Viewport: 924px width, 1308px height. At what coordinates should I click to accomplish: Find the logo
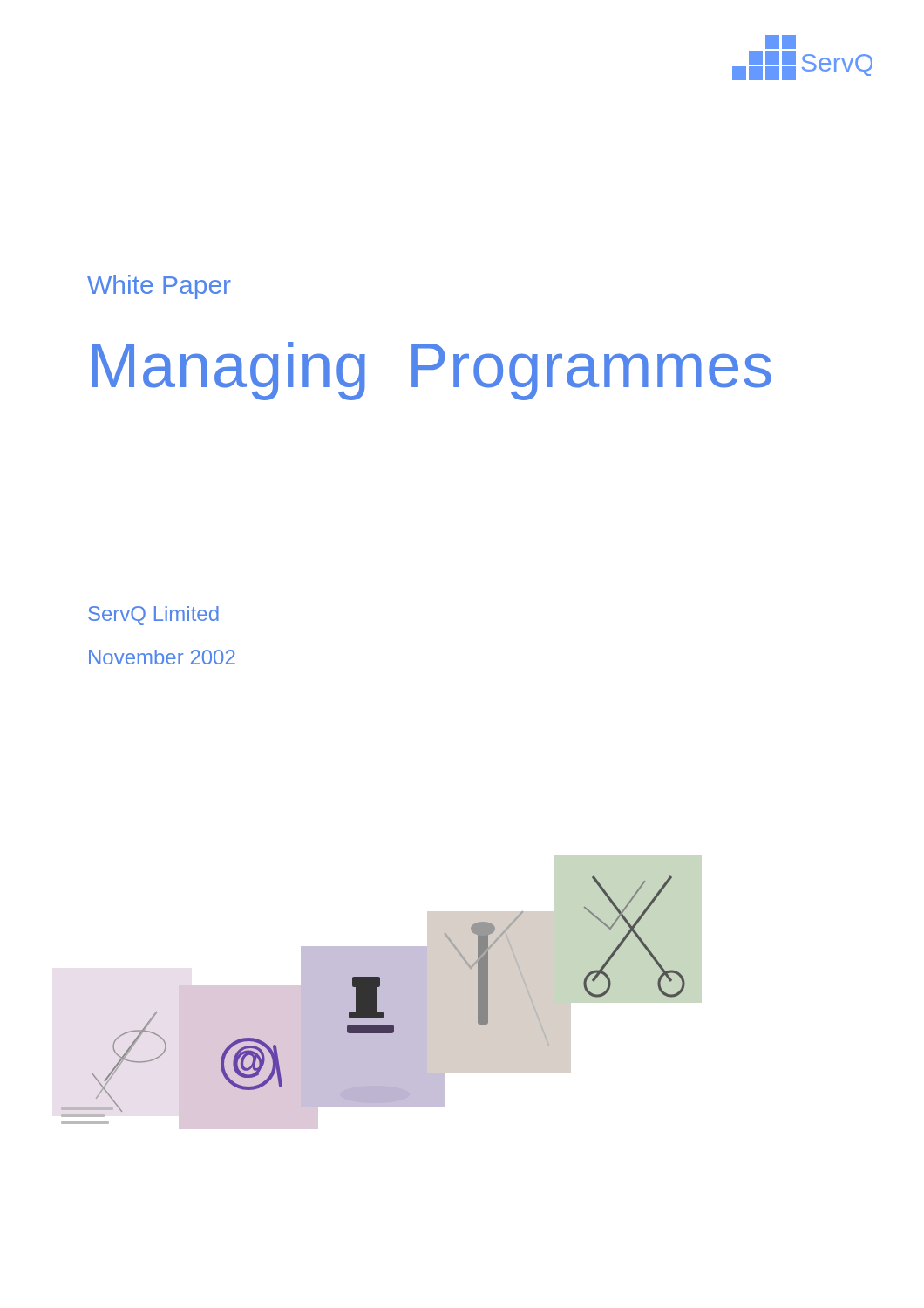802,59
